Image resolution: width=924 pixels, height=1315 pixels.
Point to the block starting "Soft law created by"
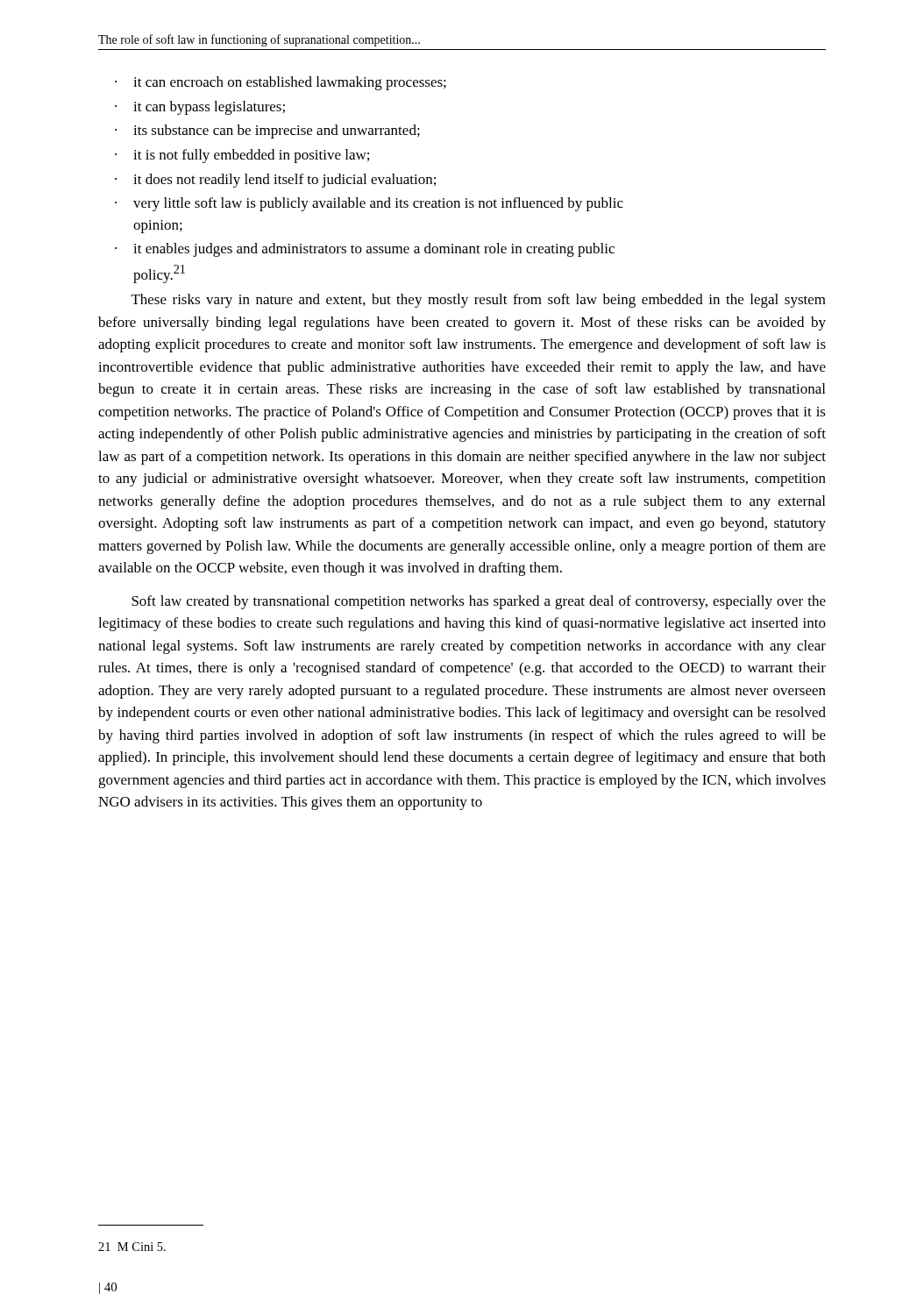tap(462, 702)
